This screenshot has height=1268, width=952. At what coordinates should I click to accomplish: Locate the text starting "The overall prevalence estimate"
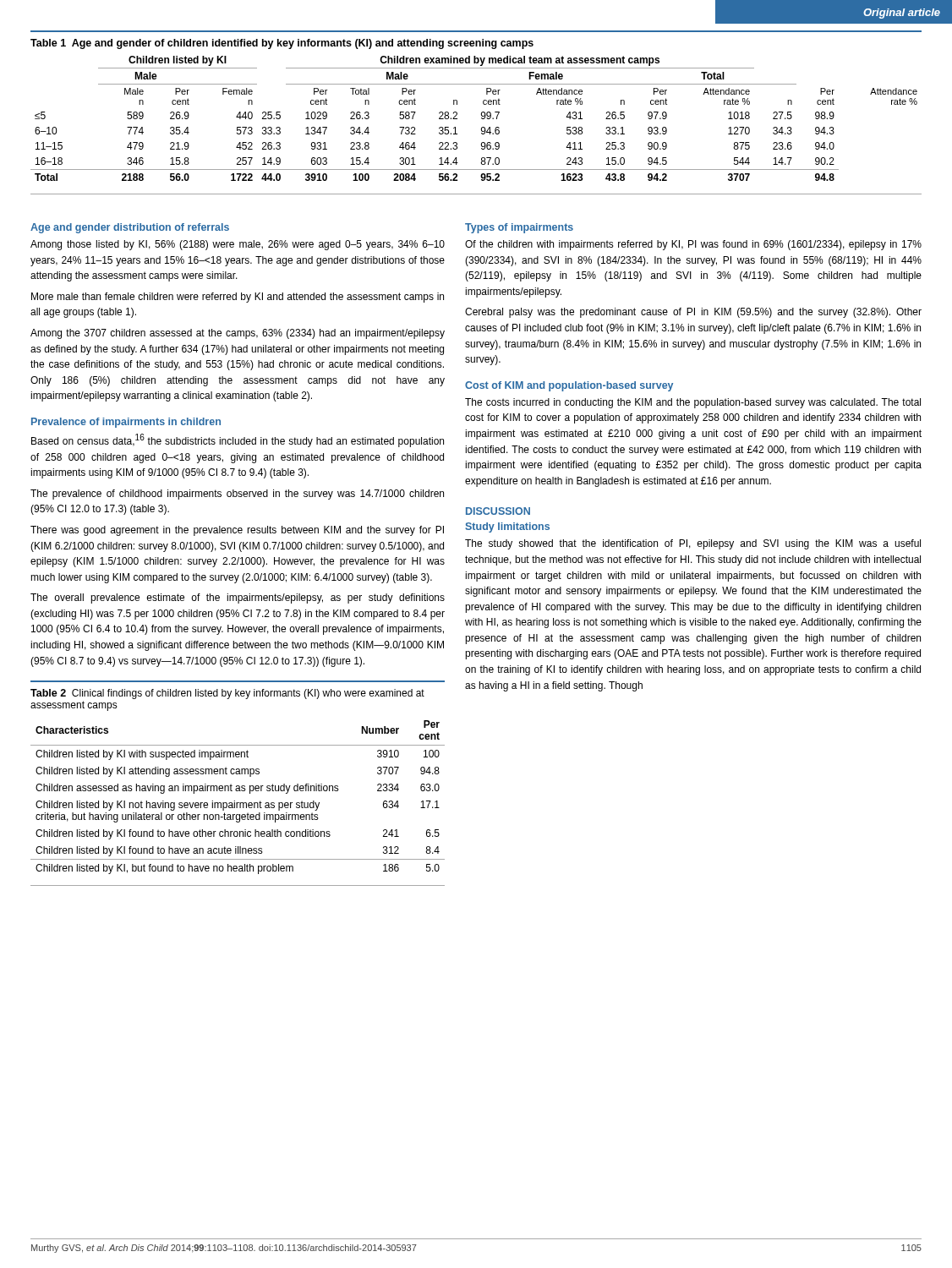tap(238, 629)
